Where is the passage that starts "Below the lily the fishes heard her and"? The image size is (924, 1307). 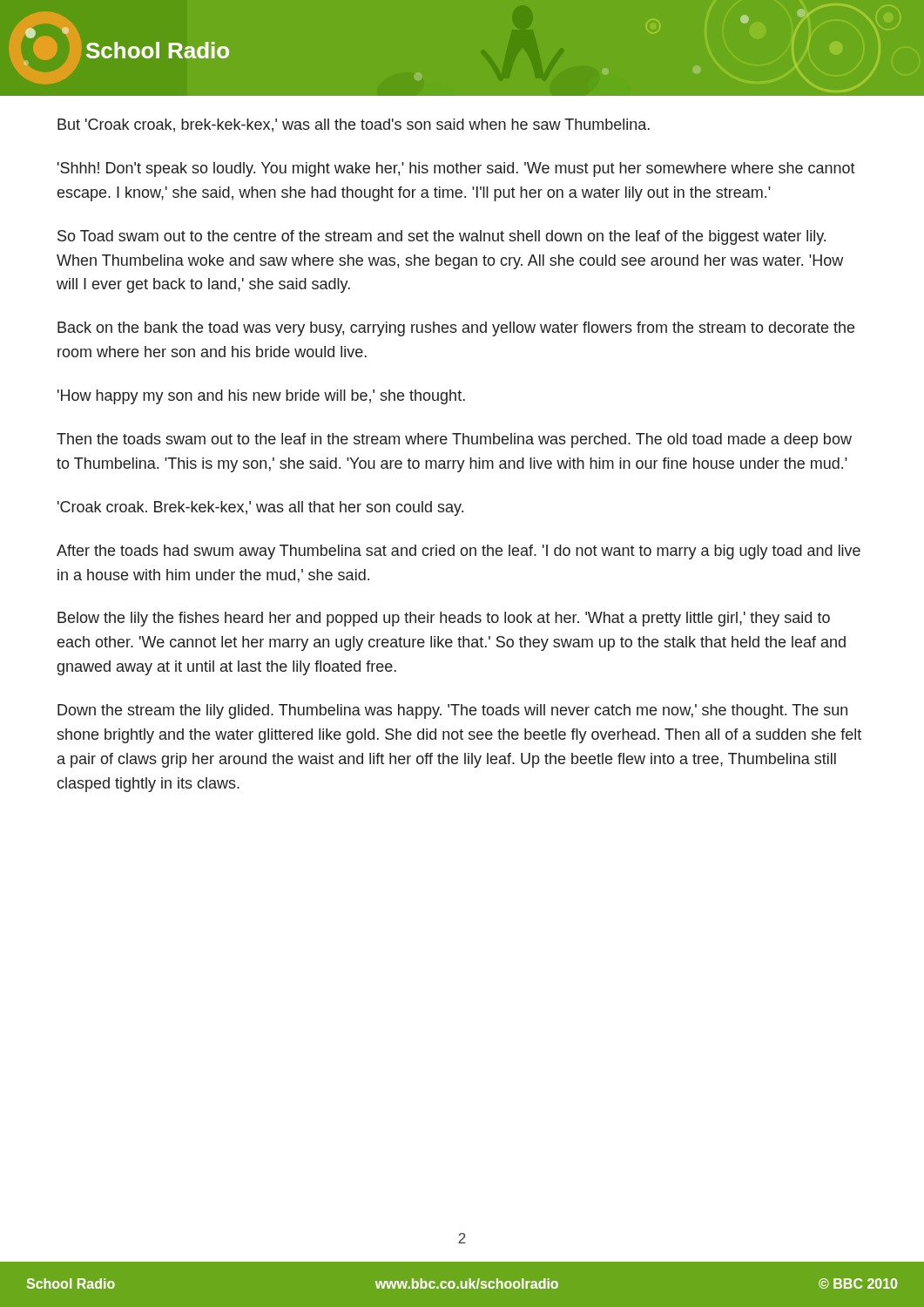(452, 642)
